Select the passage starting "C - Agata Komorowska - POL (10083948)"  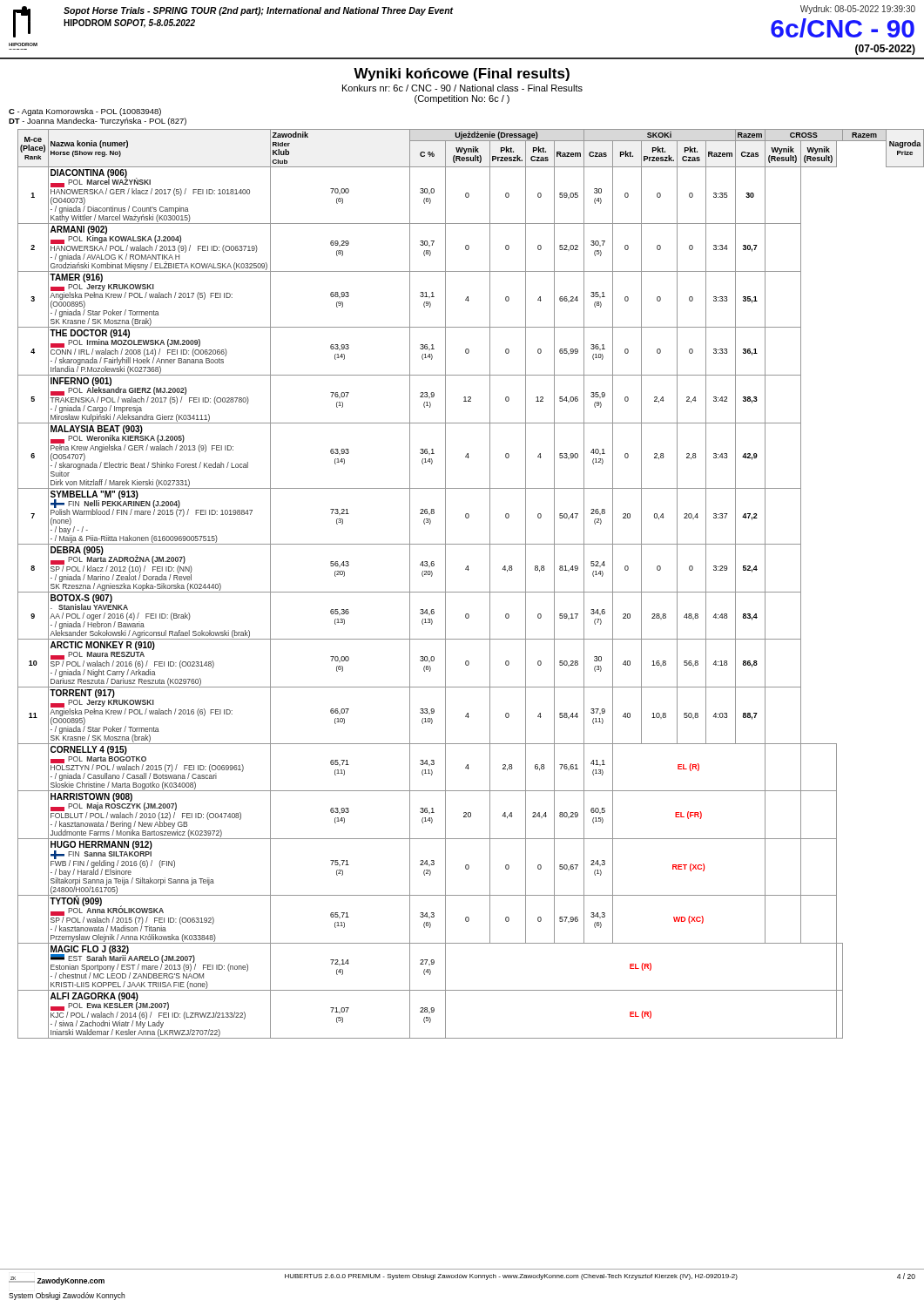98,116
